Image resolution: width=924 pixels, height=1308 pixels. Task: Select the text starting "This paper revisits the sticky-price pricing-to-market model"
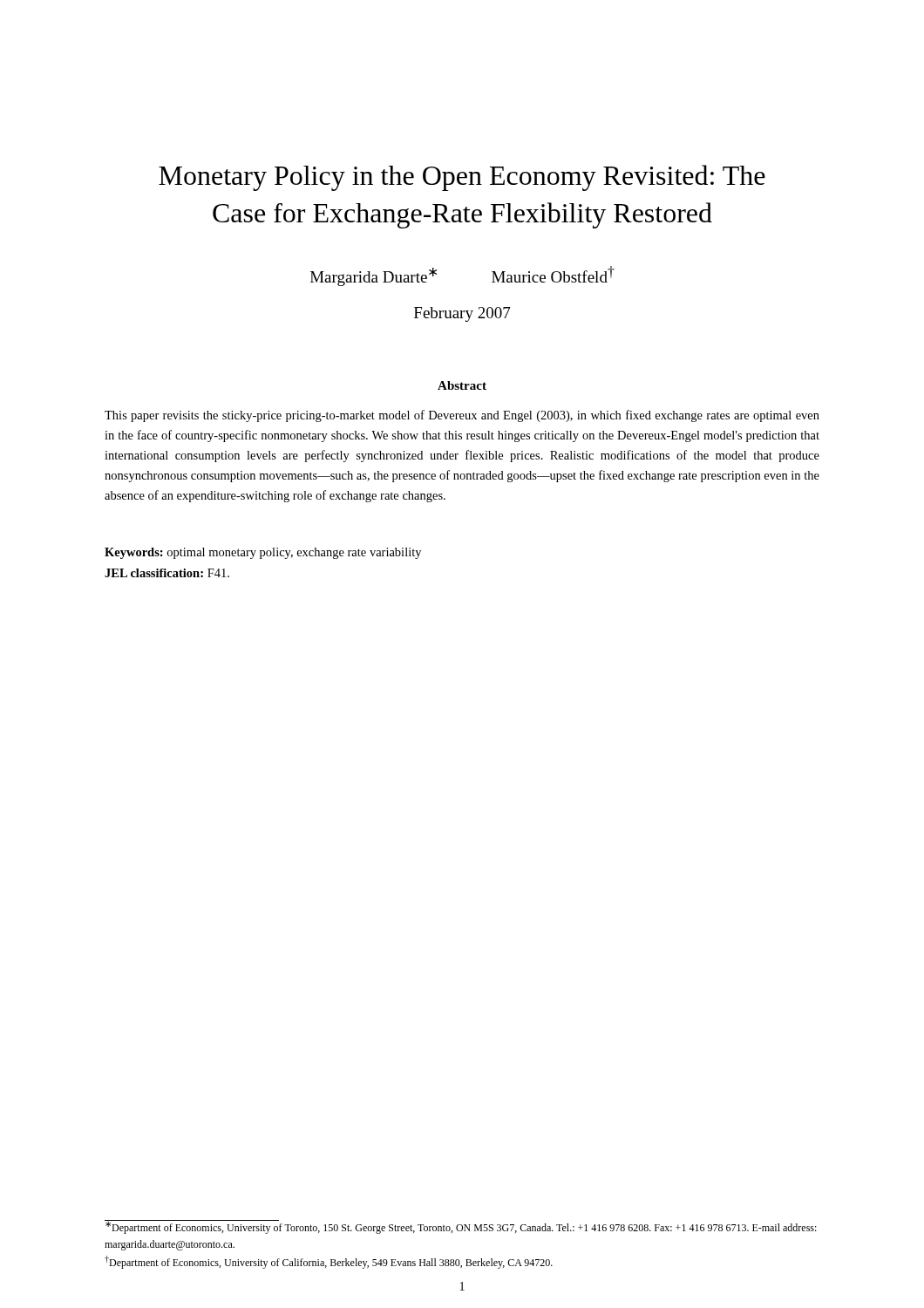(462, 455)
